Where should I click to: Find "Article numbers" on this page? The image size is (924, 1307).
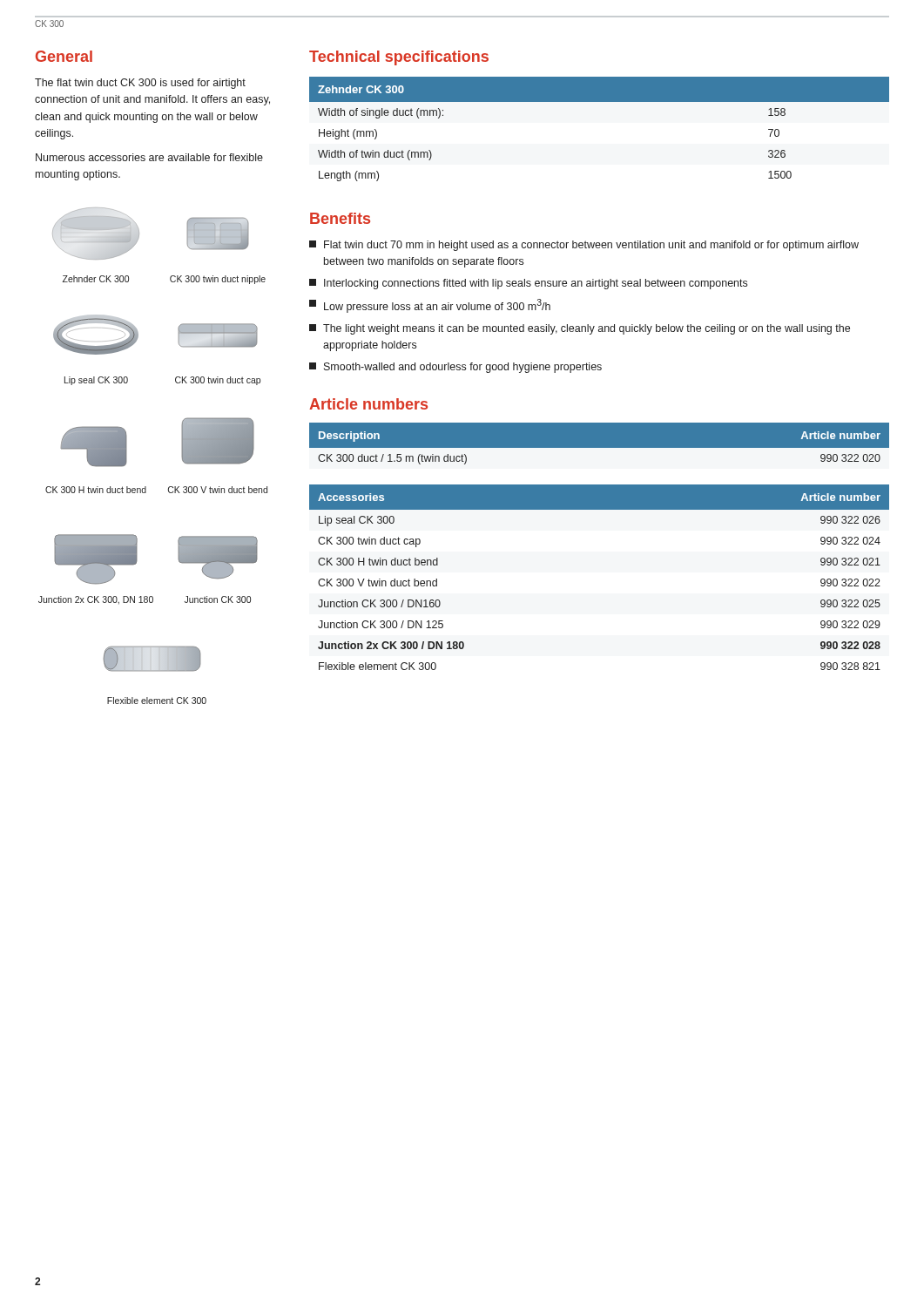[x=369, y=405]
